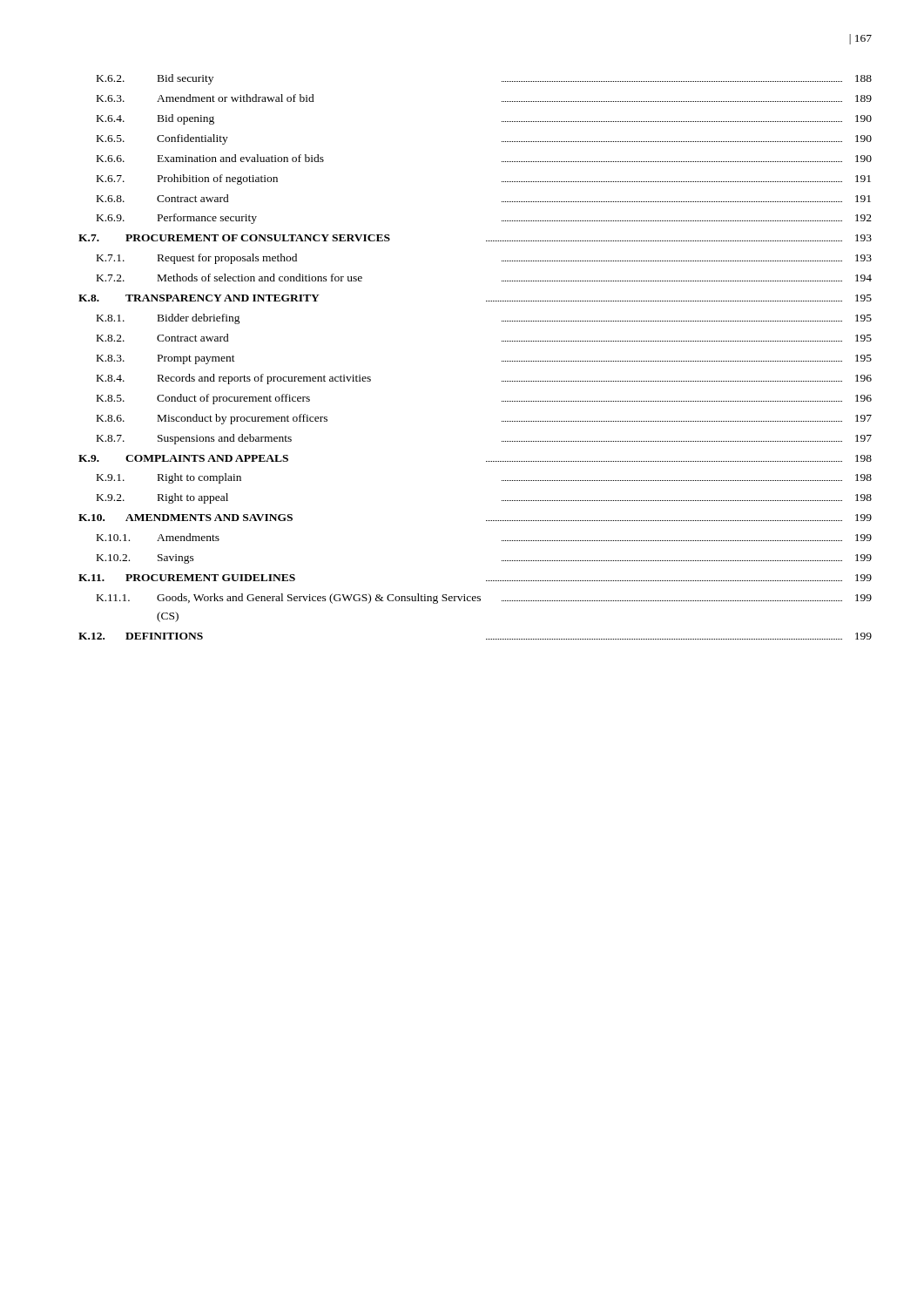Locate the list item that reads "K.7.1. Request for"
The width and height of the screenshot is (924, 1307).
point(111,258)
